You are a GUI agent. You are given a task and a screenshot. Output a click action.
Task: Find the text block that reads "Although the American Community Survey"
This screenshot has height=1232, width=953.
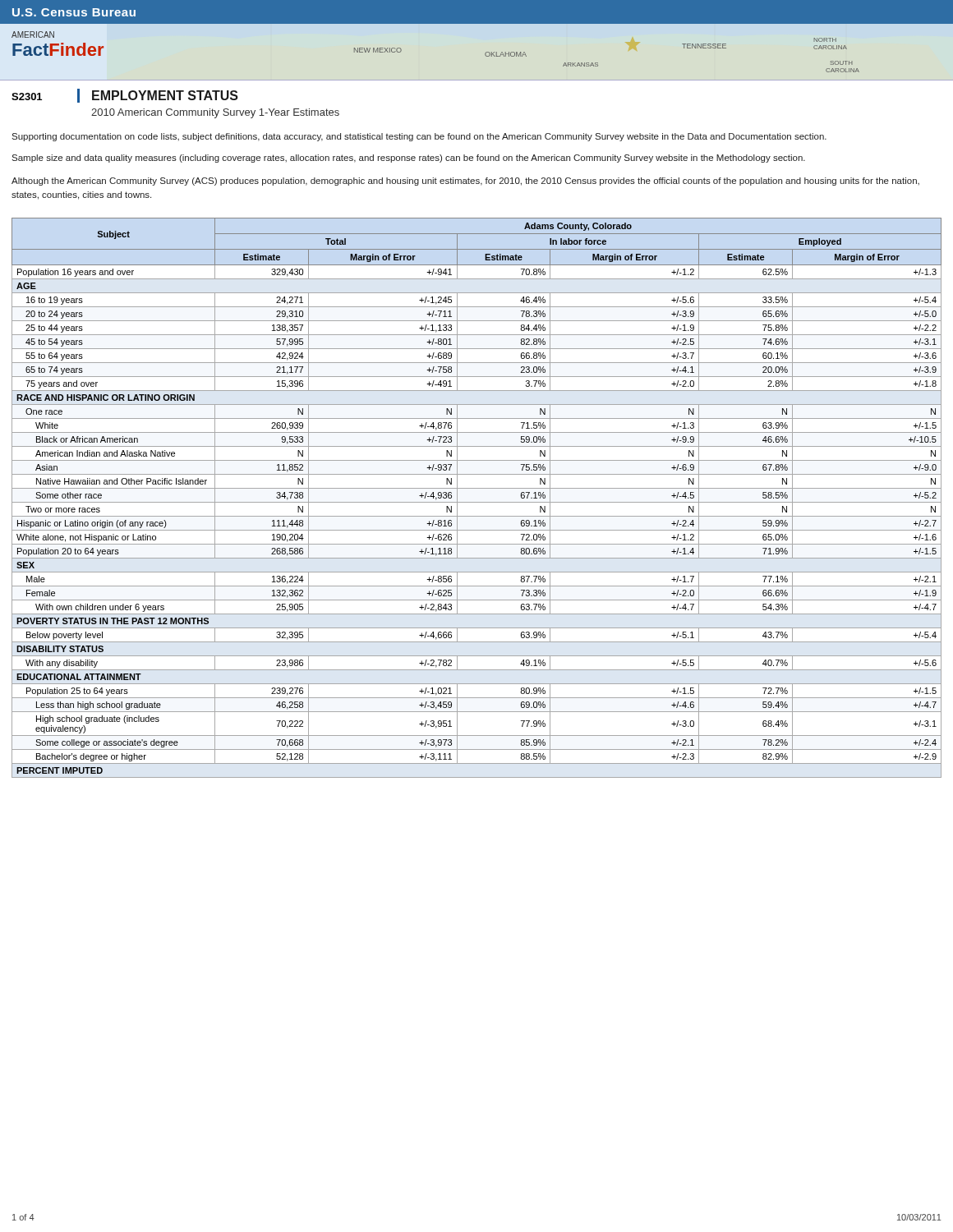click(466, 188)
